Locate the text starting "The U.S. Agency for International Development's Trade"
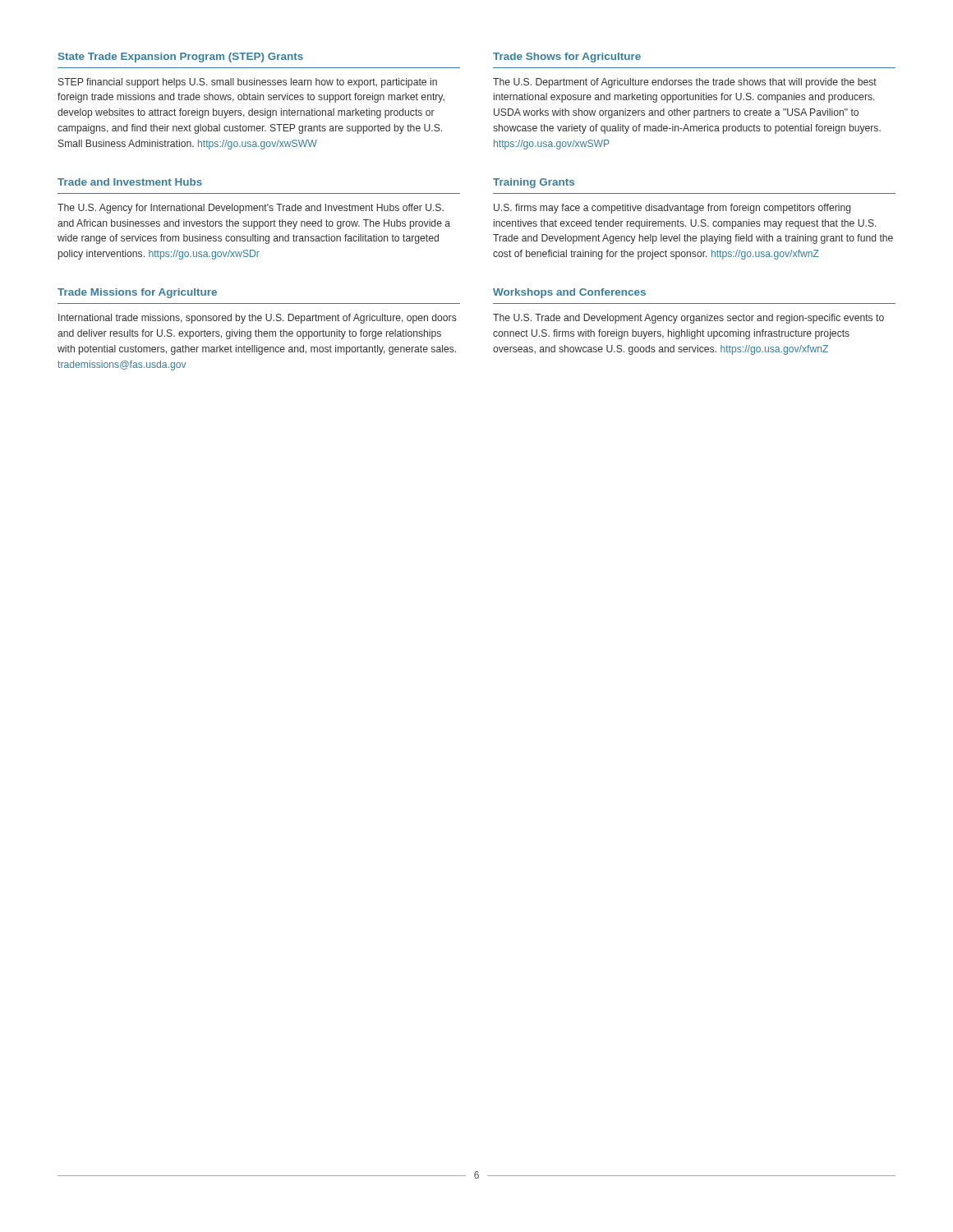 tap(254, 231)
